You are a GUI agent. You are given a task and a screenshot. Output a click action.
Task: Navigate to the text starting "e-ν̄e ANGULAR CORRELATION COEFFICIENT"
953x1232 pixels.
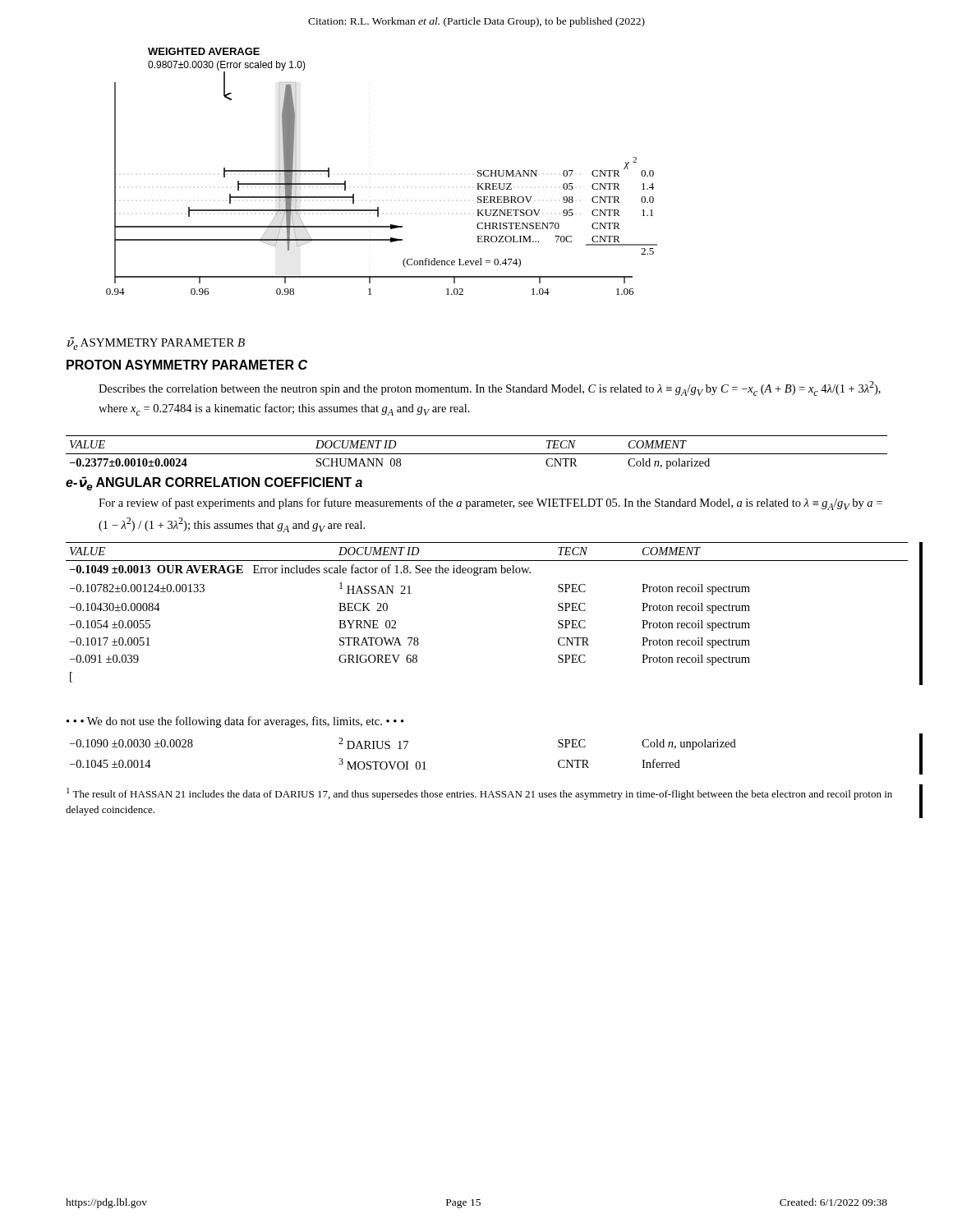[x=214, y=484]
